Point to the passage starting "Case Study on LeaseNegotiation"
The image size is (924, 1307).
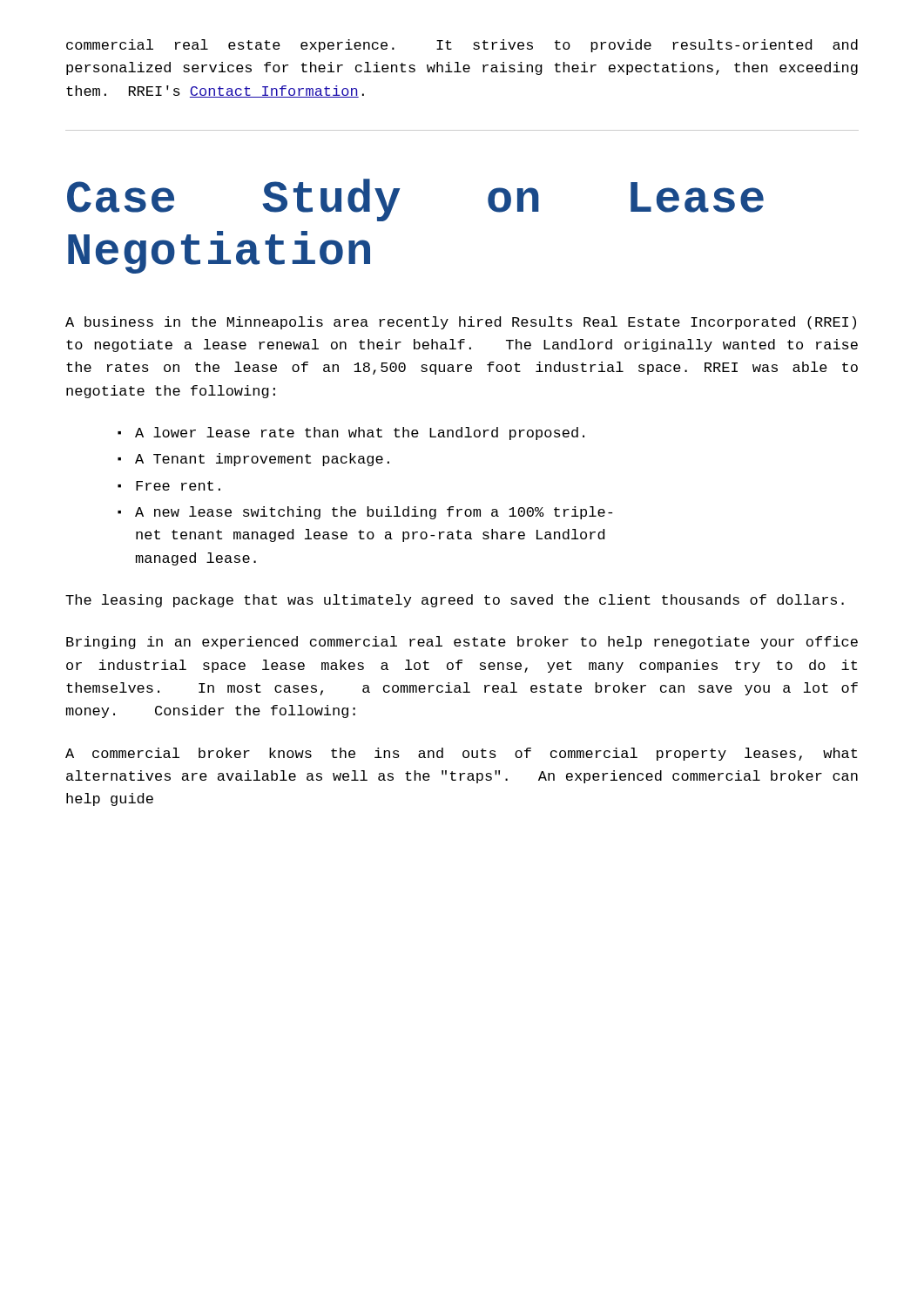click(x=108, y=200)
